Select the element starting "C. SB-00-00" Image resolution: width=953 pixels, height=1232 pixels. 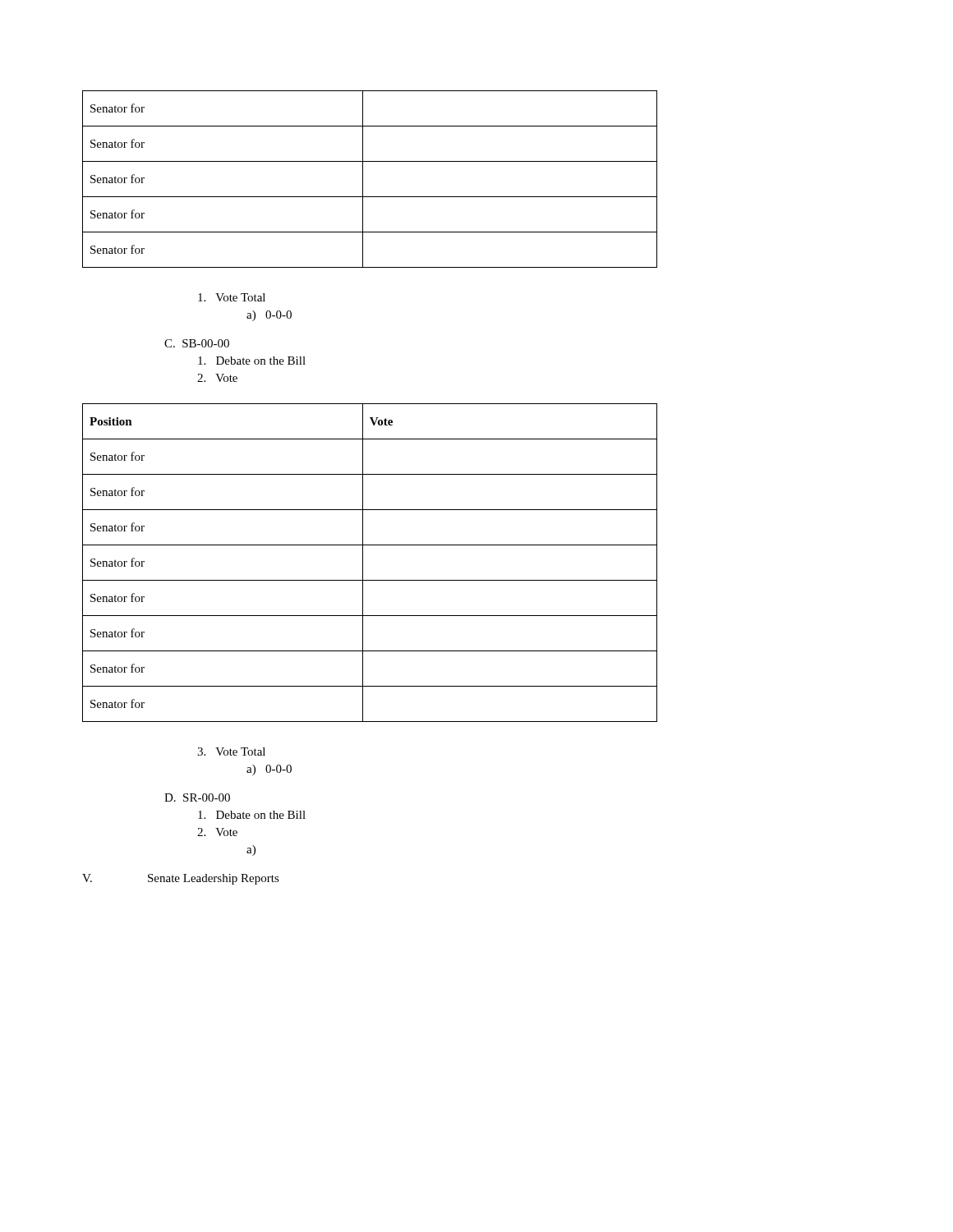(x=197, y=343)
